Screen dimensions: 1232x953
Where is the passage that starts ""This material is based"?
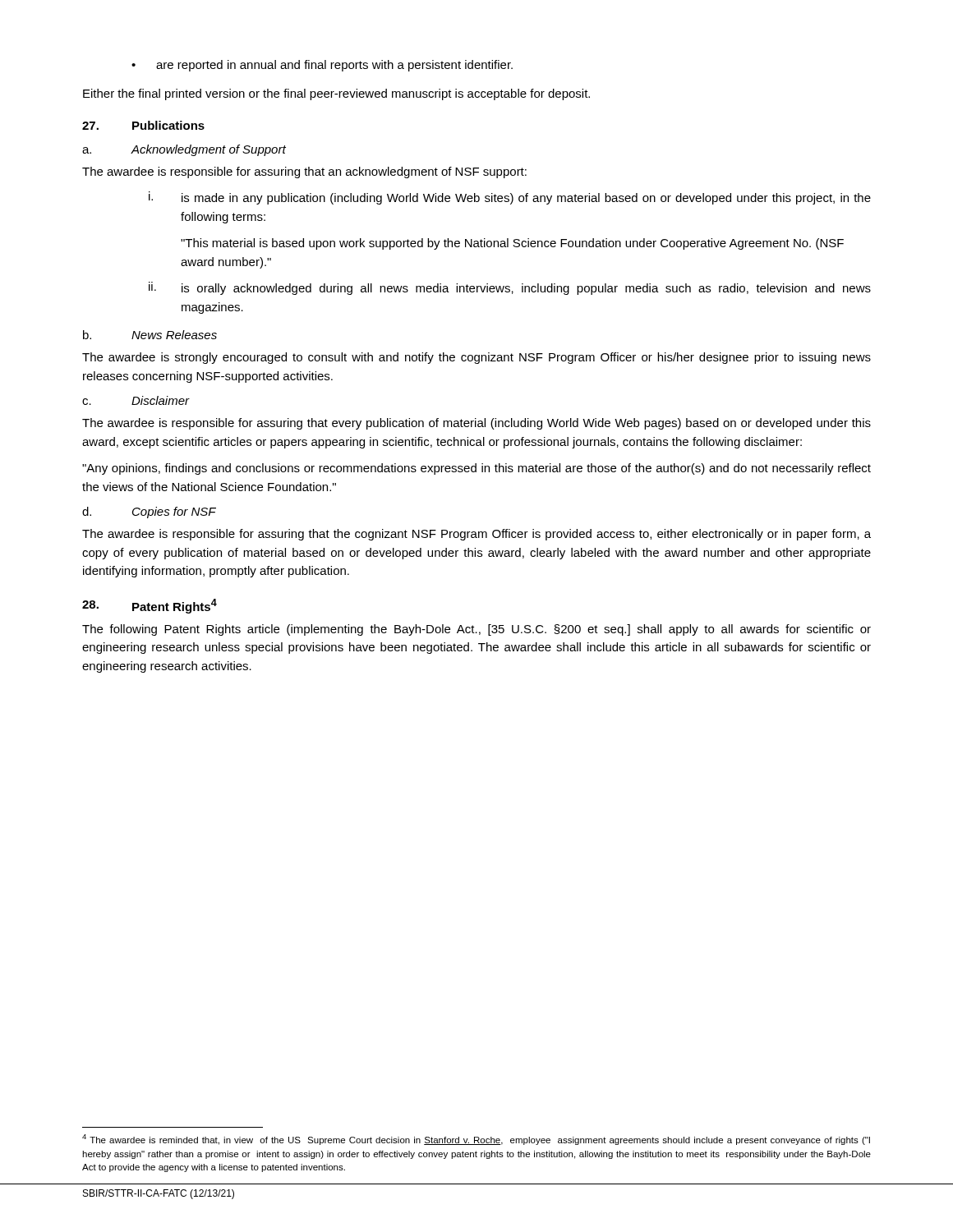(512, 252)
